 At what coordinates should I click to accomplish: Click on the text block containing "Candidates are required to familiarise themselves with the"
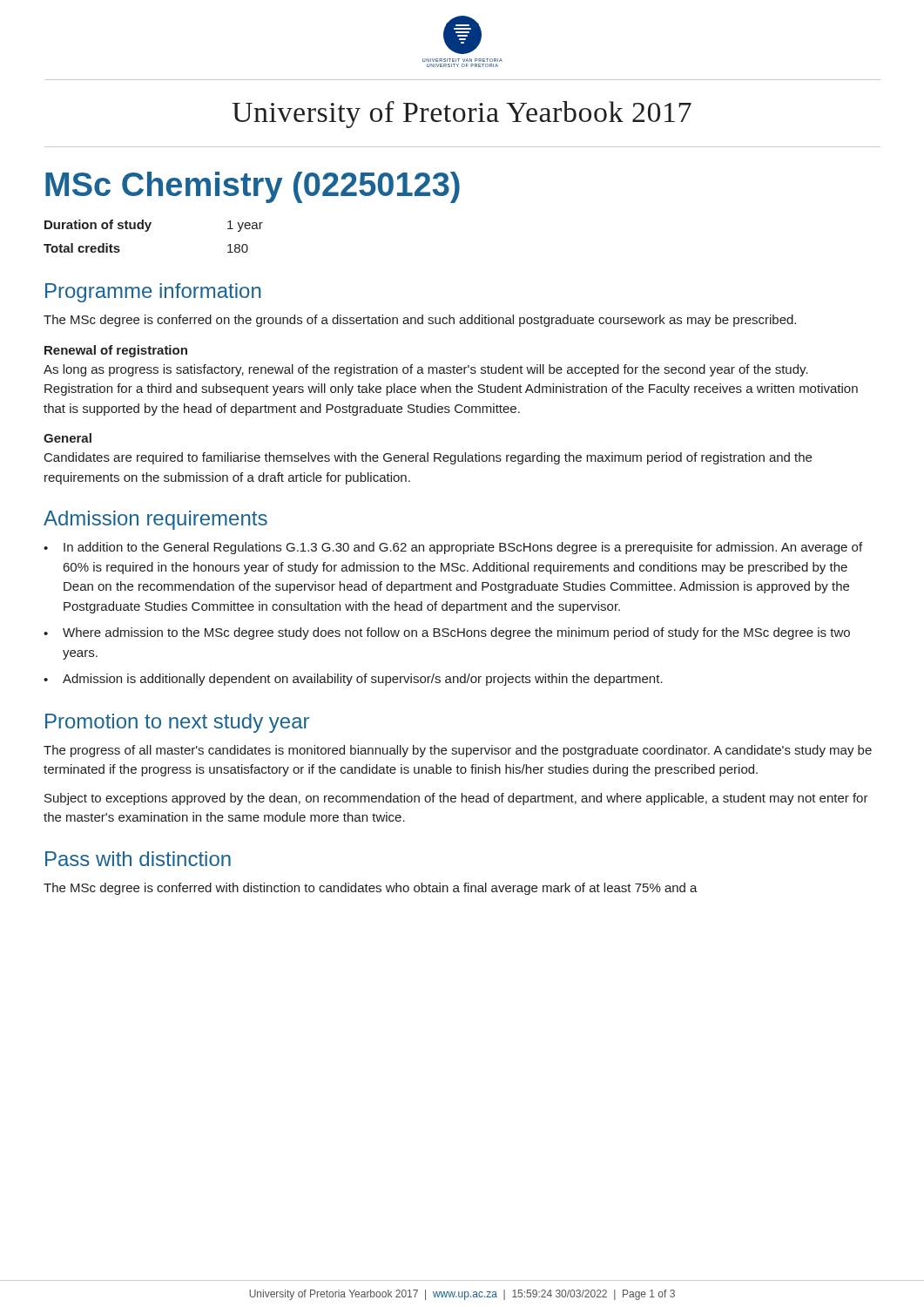pos(428,467)
